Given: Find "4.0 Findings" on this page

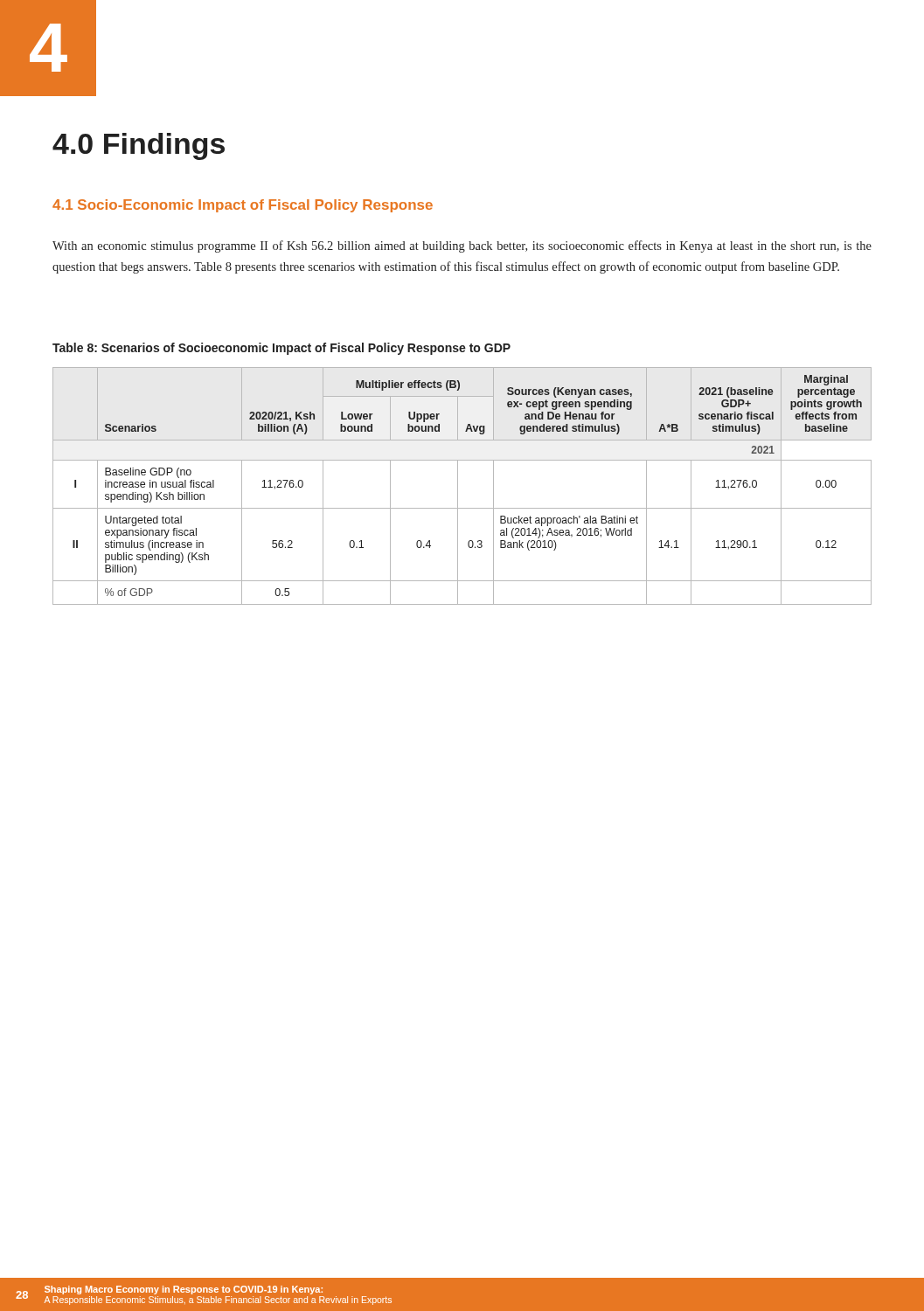Looking at the screenshot, I should click(x=139, y=143).
